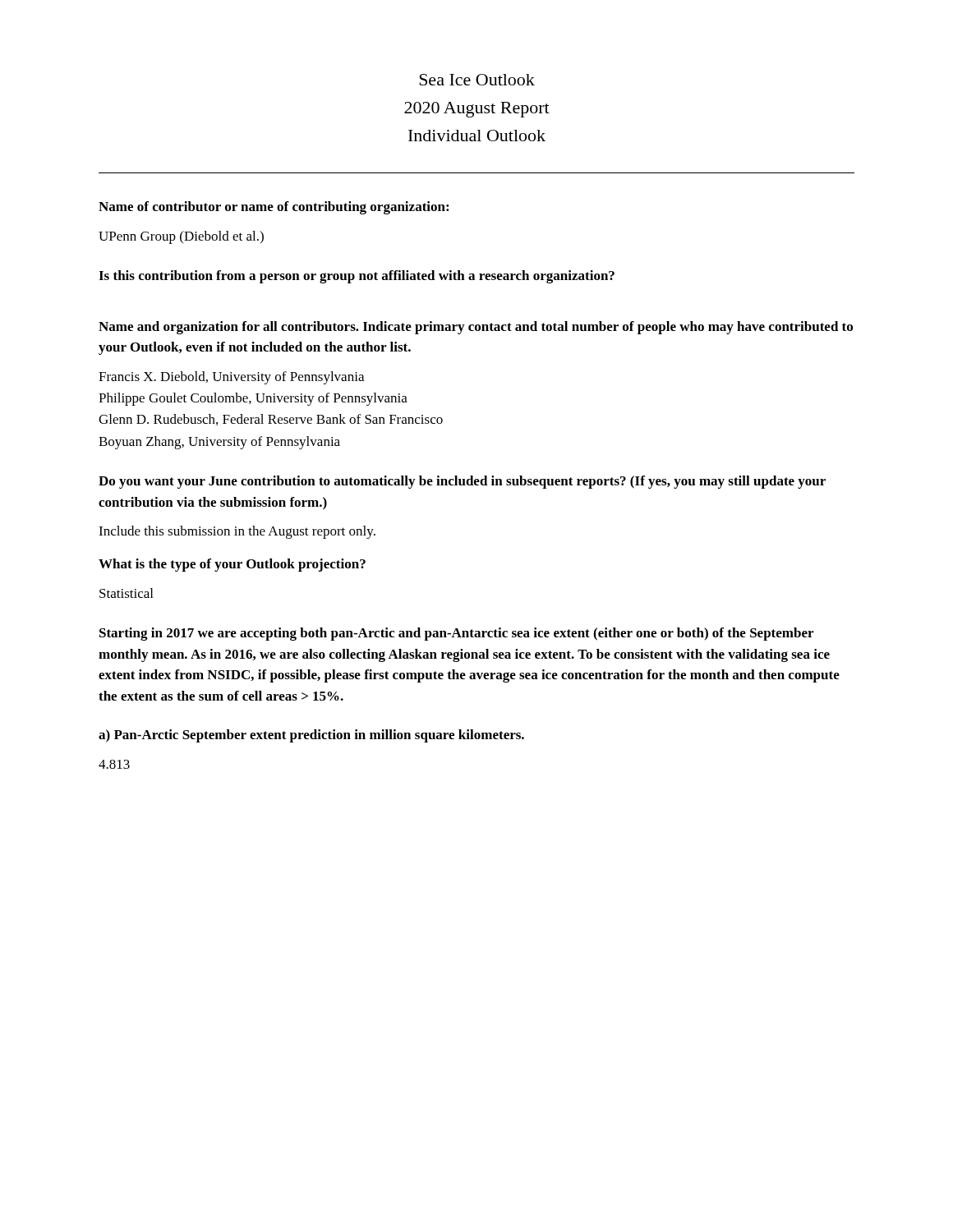Navigate to the passage starting "Is this contribution from a person or"
Image resolution: width=953 pixels, height=1232 pixels.
pos(357,276)
